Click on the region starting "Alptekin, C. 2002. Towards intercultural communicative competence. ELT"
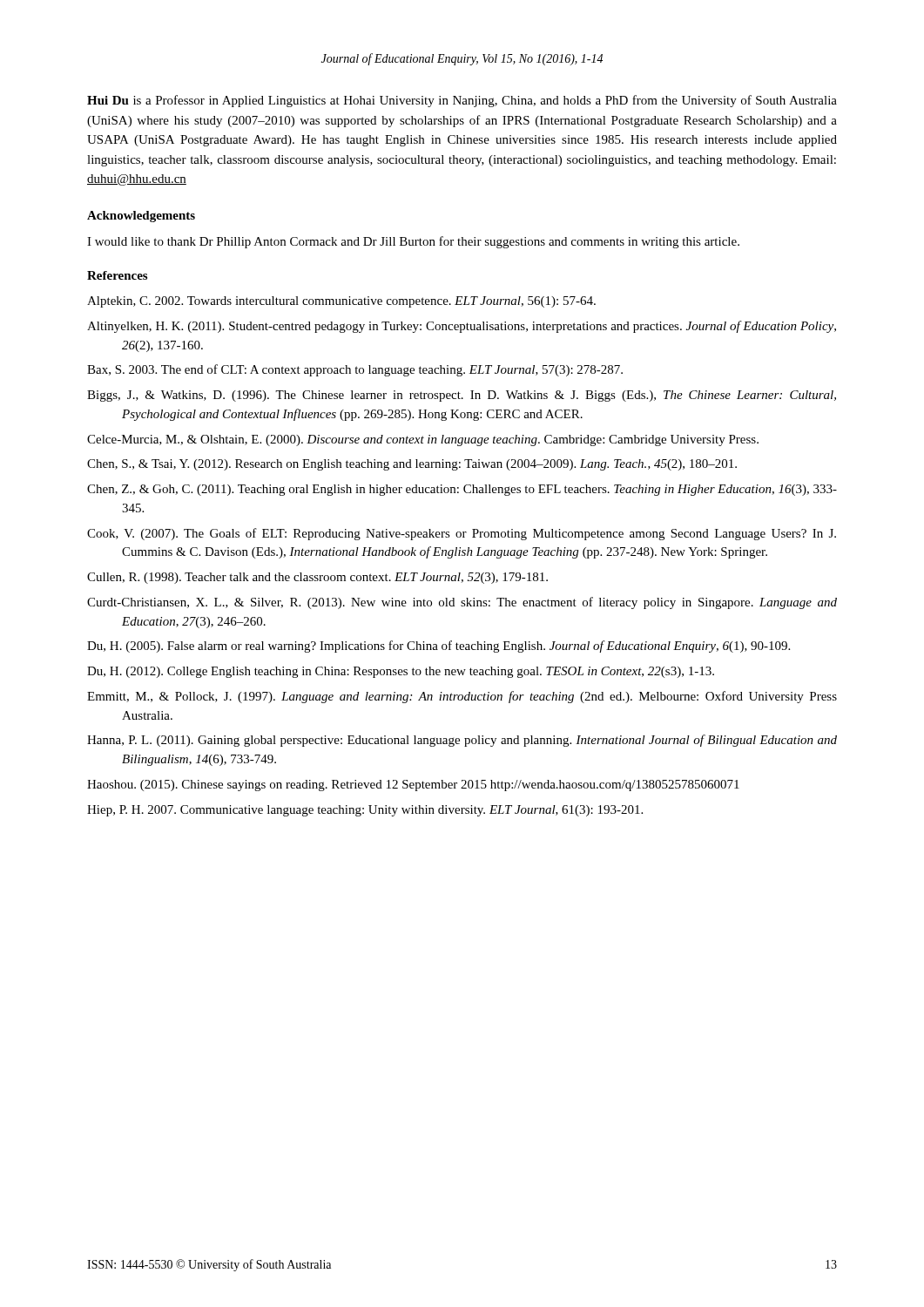The image size is (924, 1307). (x=342, y=301)
